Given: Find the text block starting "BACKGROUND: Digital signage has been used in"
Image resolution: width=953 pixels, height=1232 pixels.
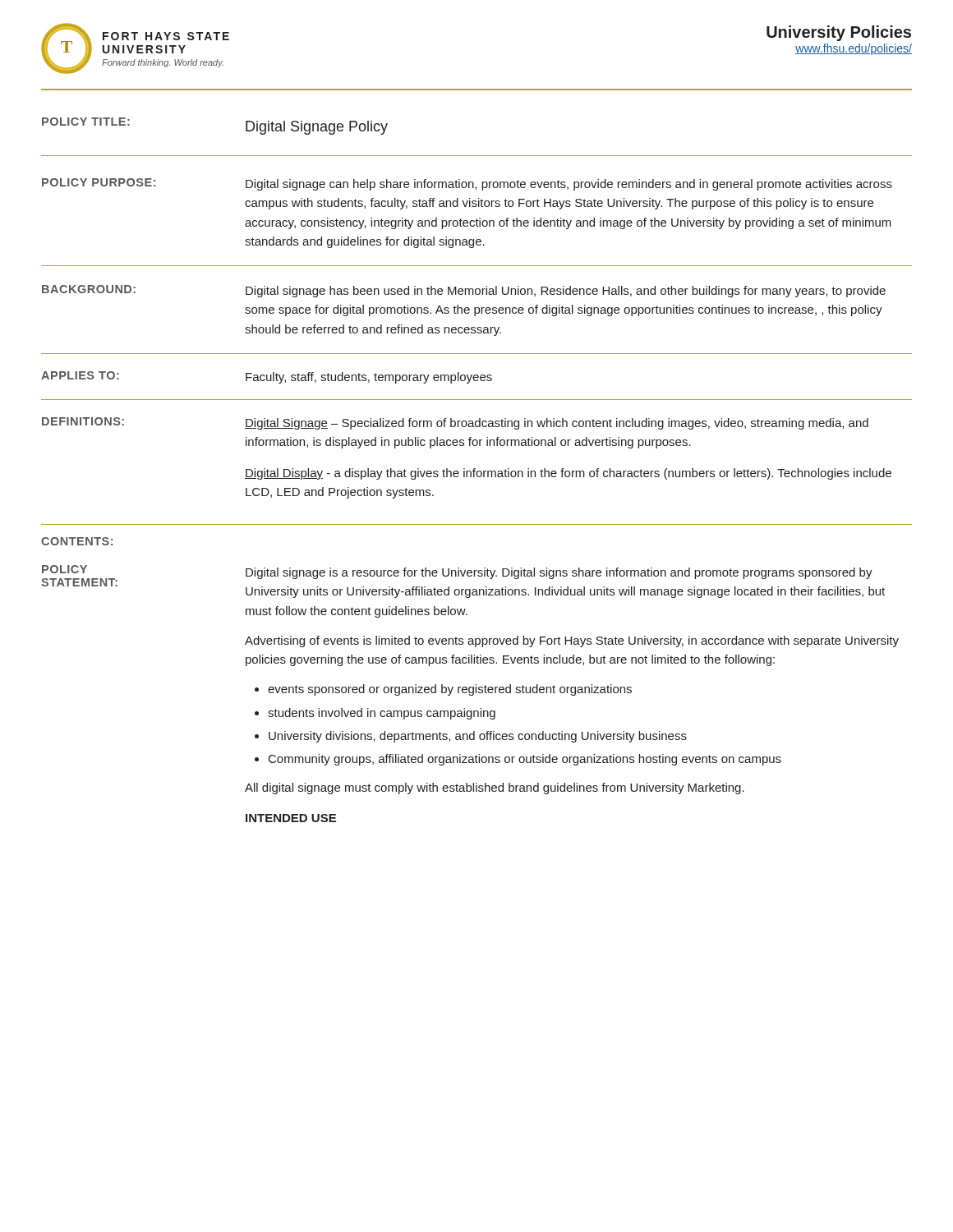Looking at the screenshot, I should 476,310.
